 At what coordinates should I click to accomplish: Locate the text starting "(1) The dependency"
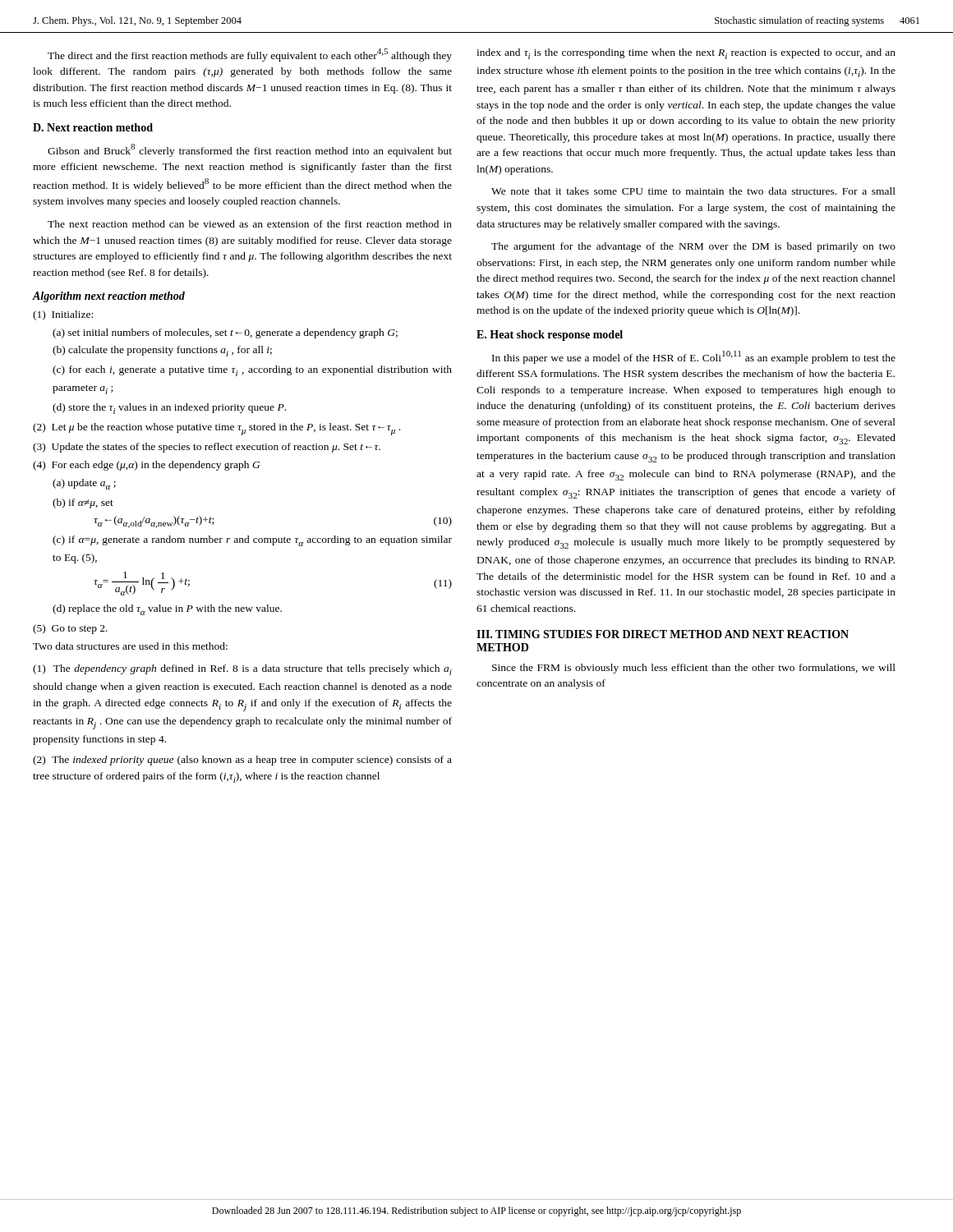tap(242, 703)
